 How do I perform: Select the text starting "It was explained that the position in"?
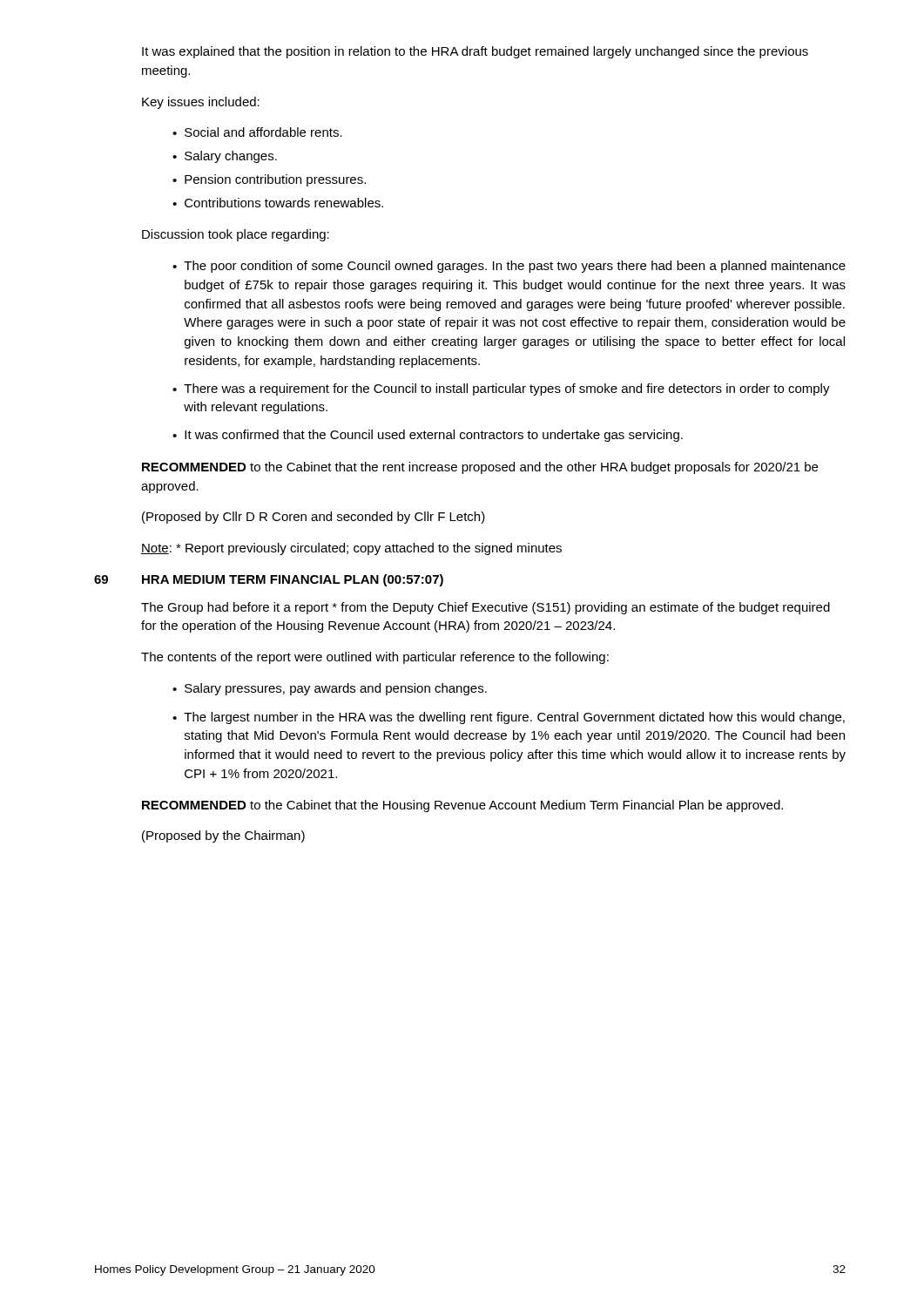[475, 60]
